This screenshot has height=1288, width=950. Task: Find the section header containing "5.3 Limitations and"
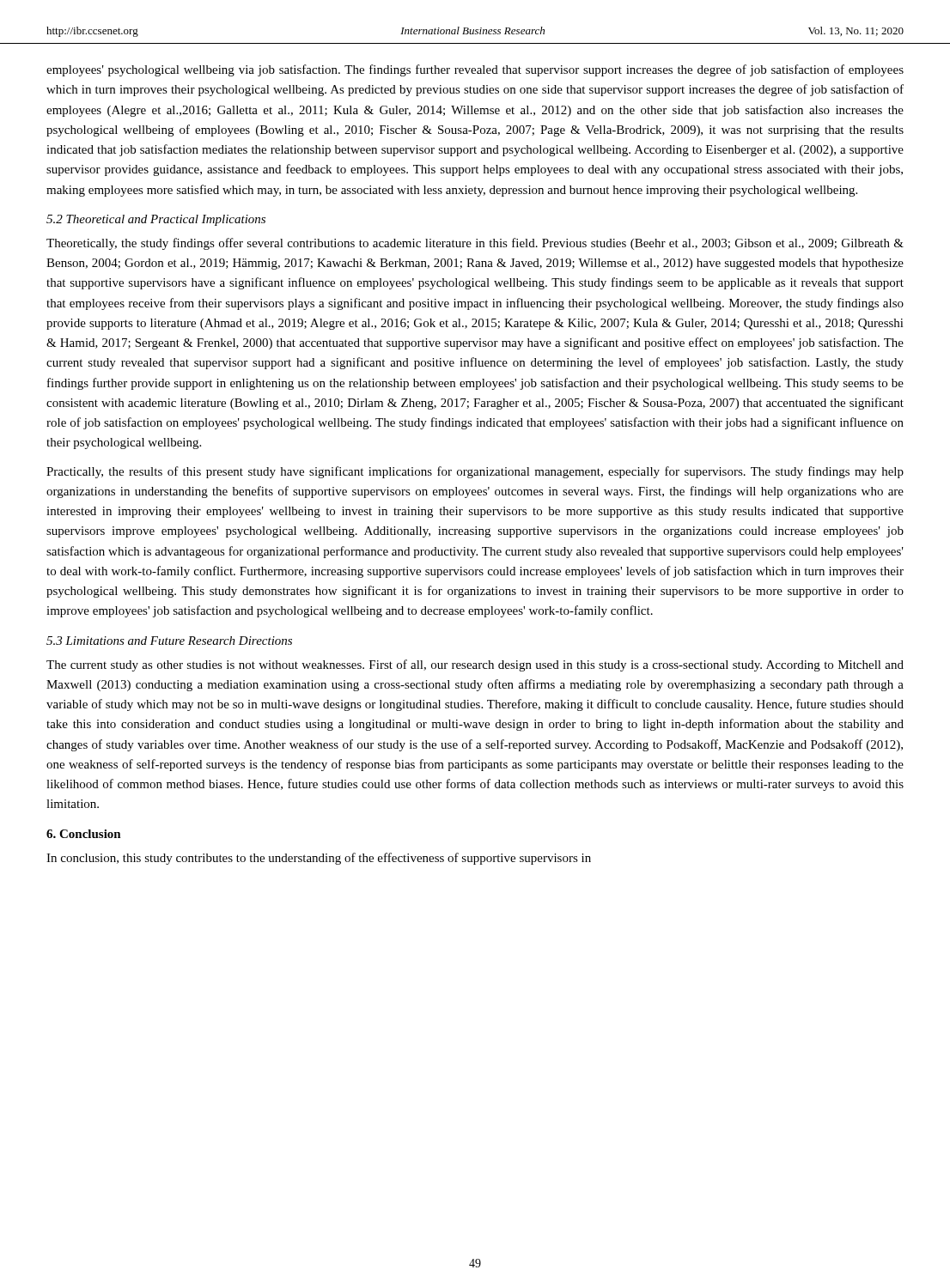(169, 640)
